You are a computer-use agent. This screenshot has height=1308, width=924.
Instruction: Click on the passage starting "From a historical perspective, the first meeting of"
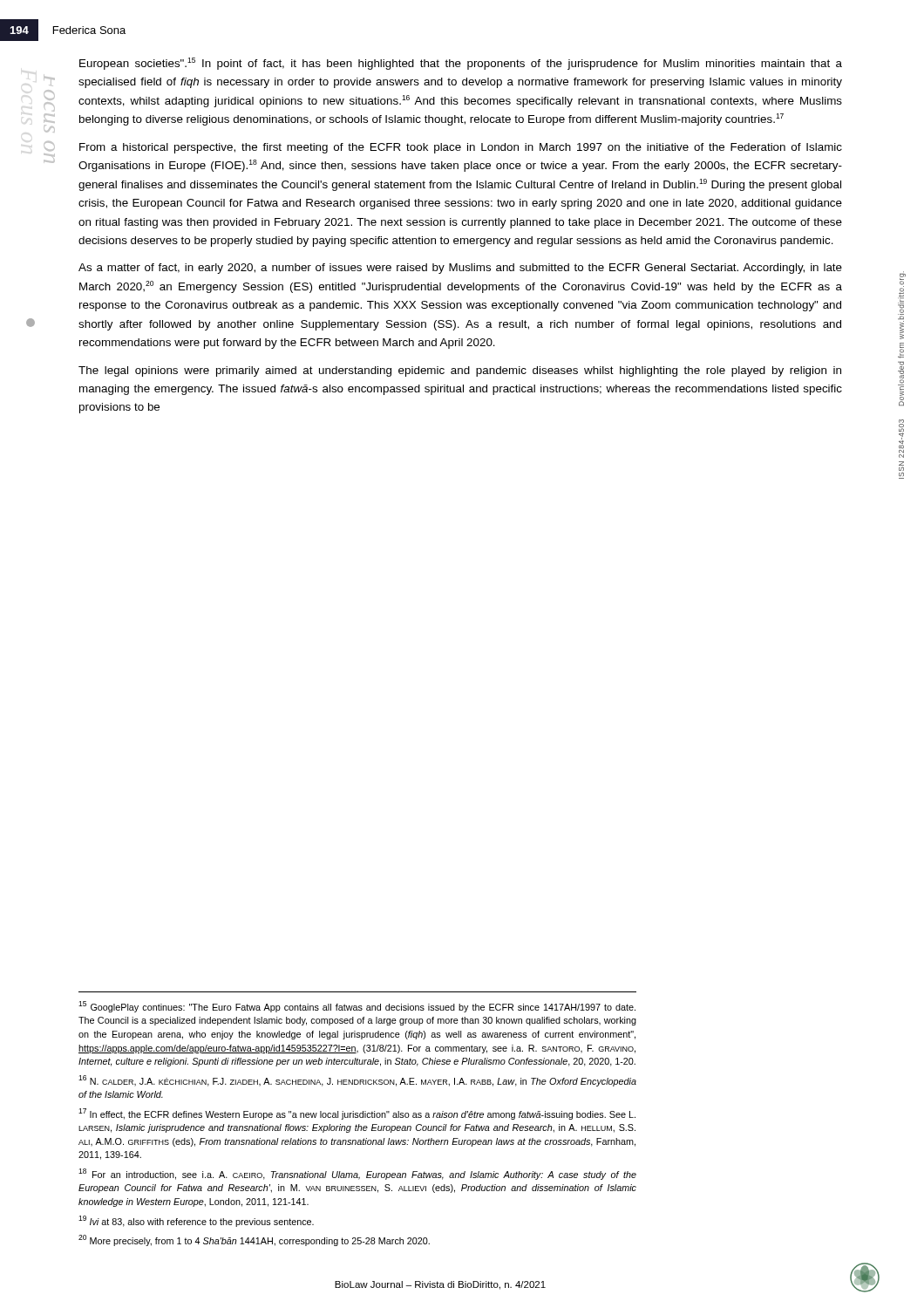tap(460, 193)
